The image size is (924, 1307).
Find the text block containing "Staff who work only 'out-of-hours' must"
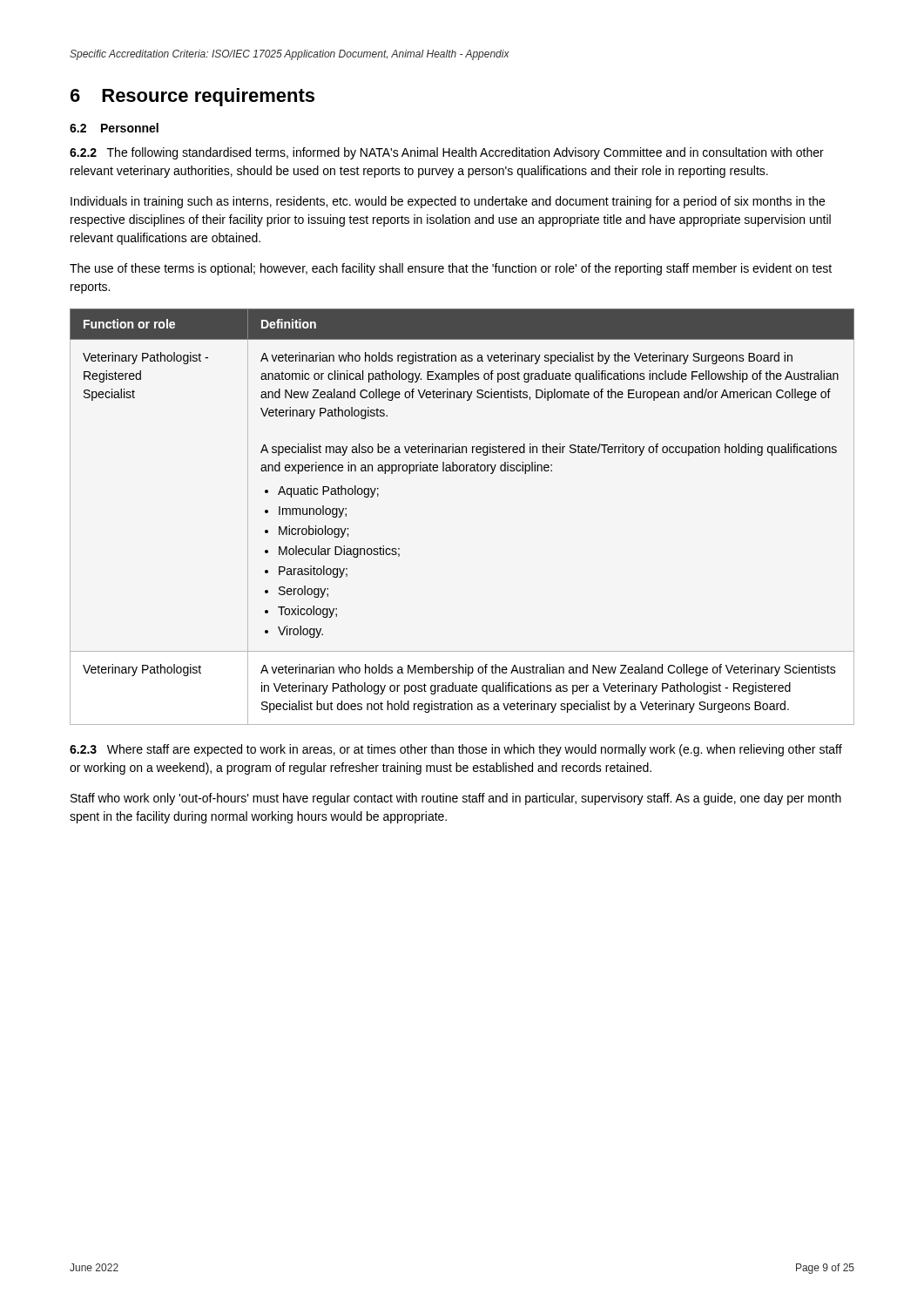tap(456, 807)
